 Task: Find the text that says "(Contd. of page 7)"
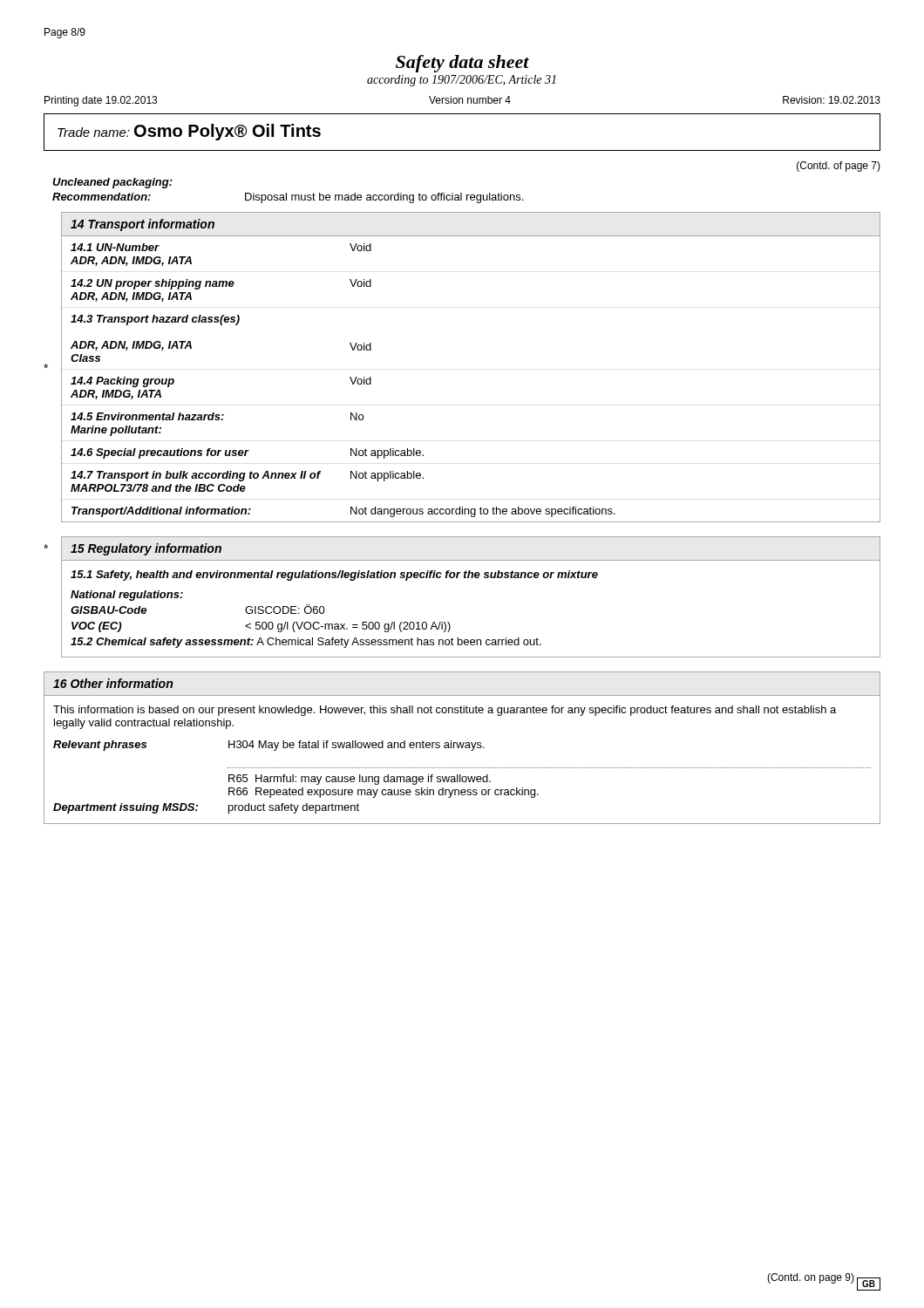tap(838, 166)
